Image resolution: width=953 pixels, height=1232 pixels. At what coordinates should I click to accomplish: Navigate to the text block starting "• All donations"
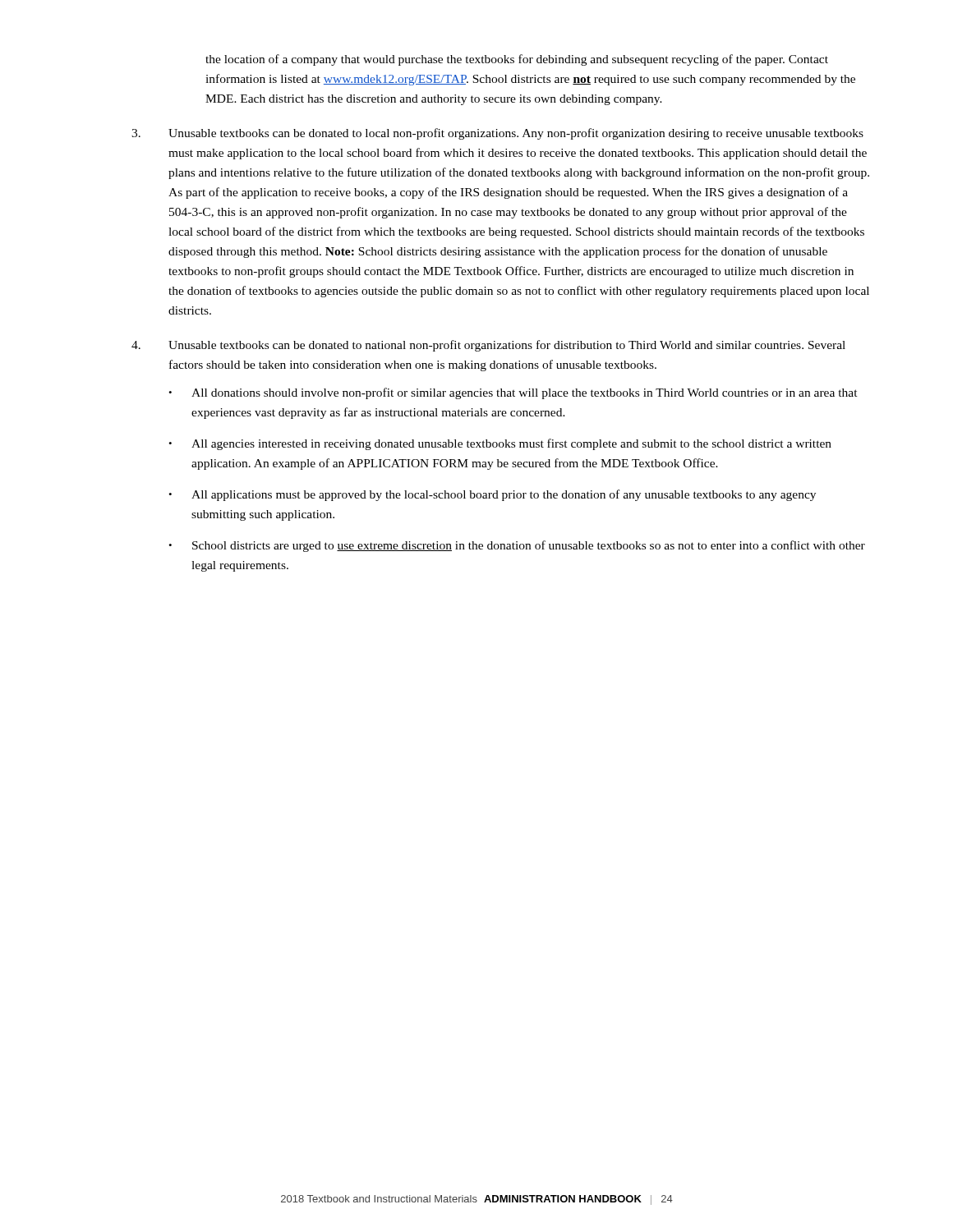[520, 403]
